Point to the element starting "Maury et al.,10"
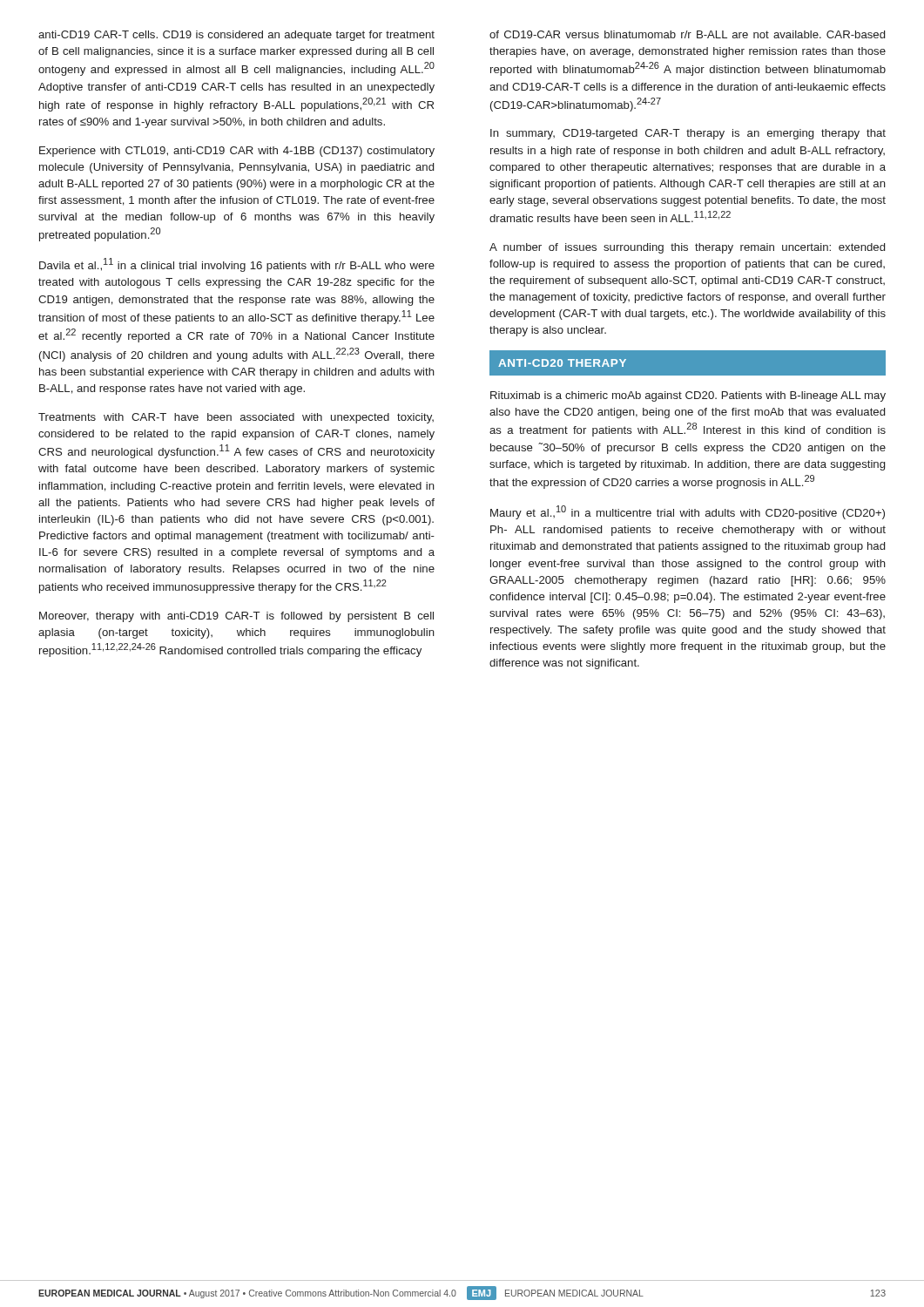Image resolution: width=924 pixels, height=1307 pixels. [x=688, y=587]
